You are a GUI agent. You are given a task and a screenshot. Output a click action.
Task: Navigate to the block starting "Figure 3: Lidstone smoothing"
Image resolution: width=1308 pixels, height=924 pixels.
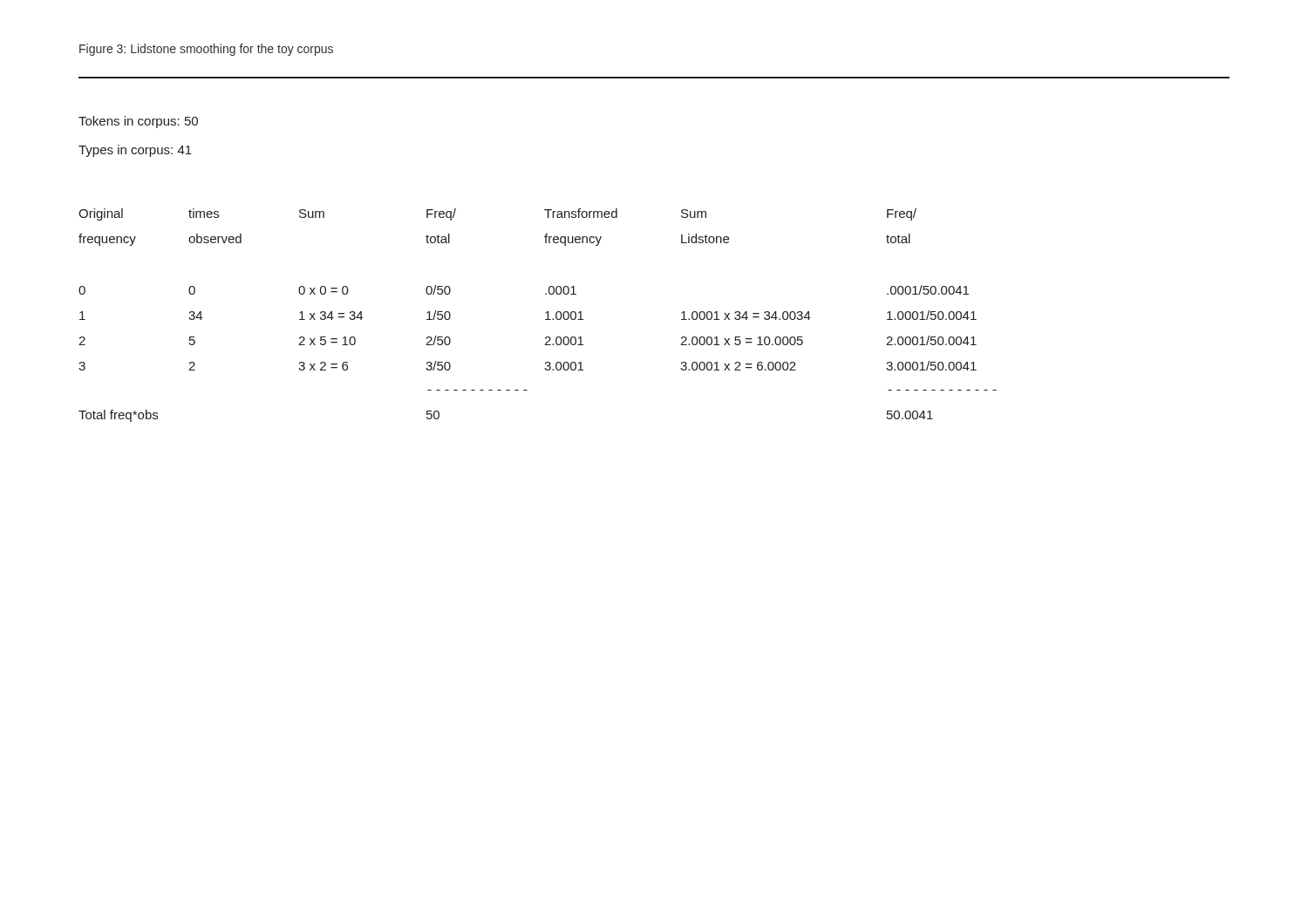coord(206,49)
